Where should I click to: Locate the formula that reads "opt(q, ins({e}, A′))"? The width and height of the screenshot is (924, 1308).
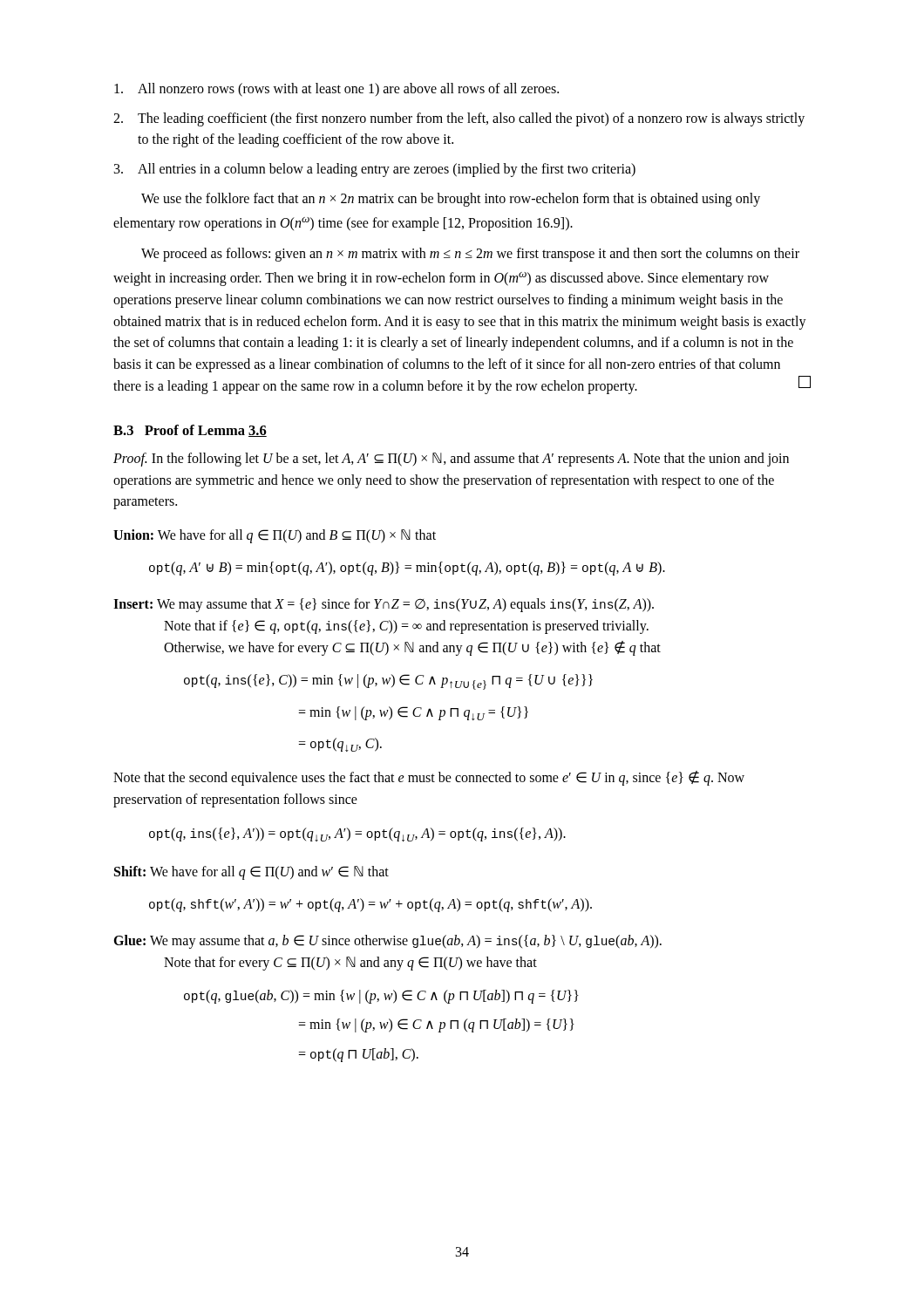[x=357, y=835]
